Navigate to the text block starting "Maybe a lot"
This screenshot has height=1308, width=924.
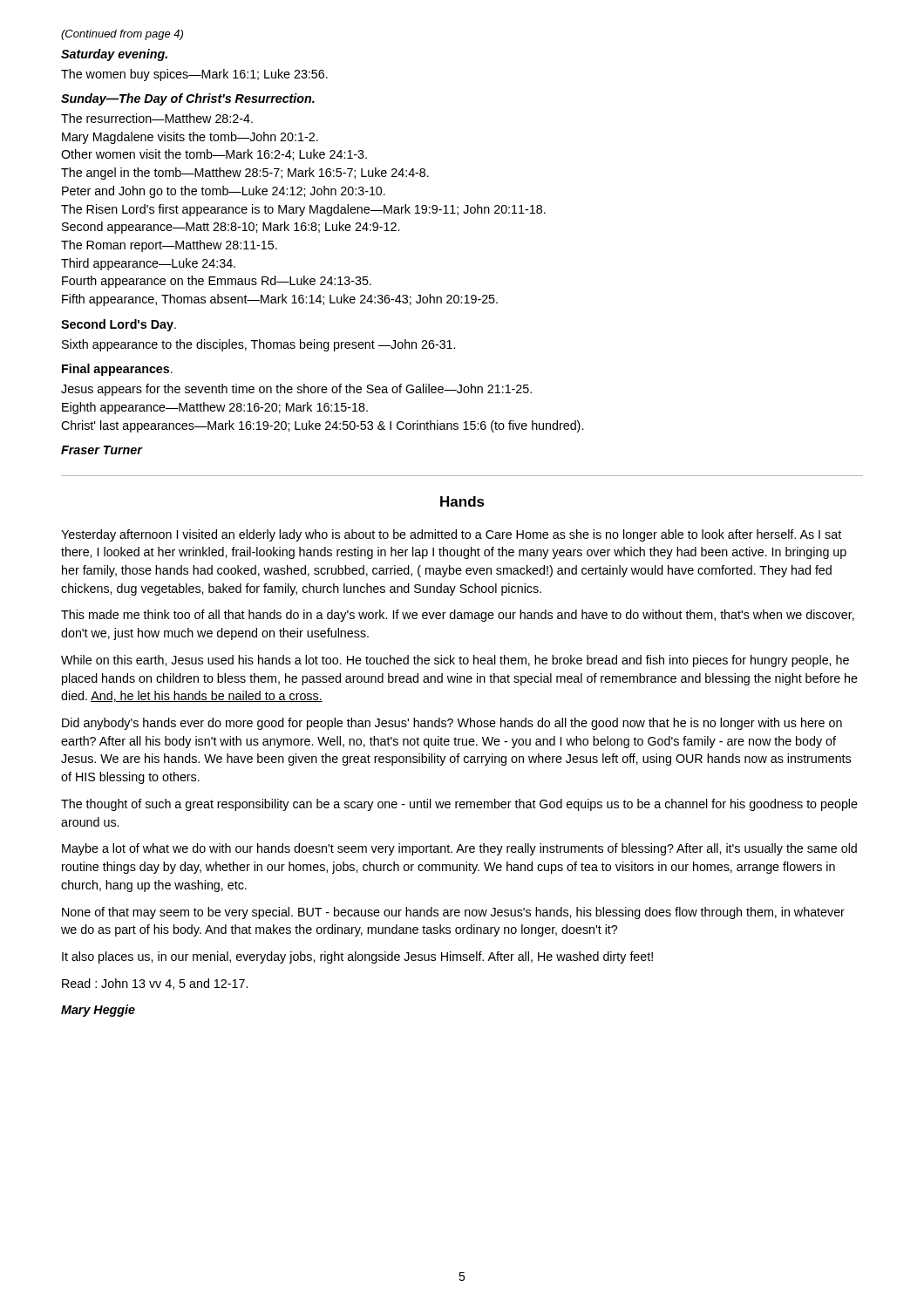(459, 867)
